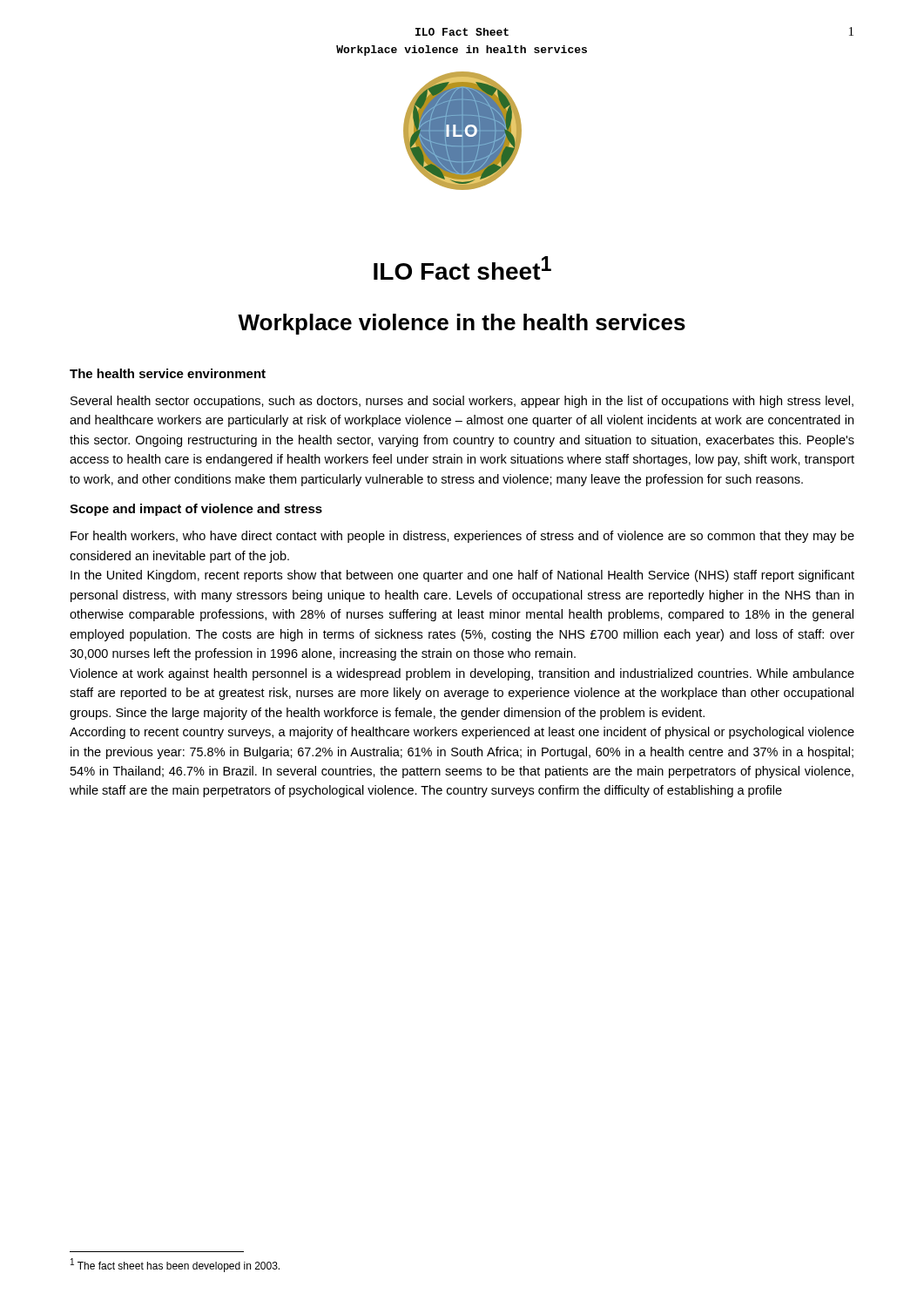Click a logo
The image size is (924, 1307).
click(462, 131)
